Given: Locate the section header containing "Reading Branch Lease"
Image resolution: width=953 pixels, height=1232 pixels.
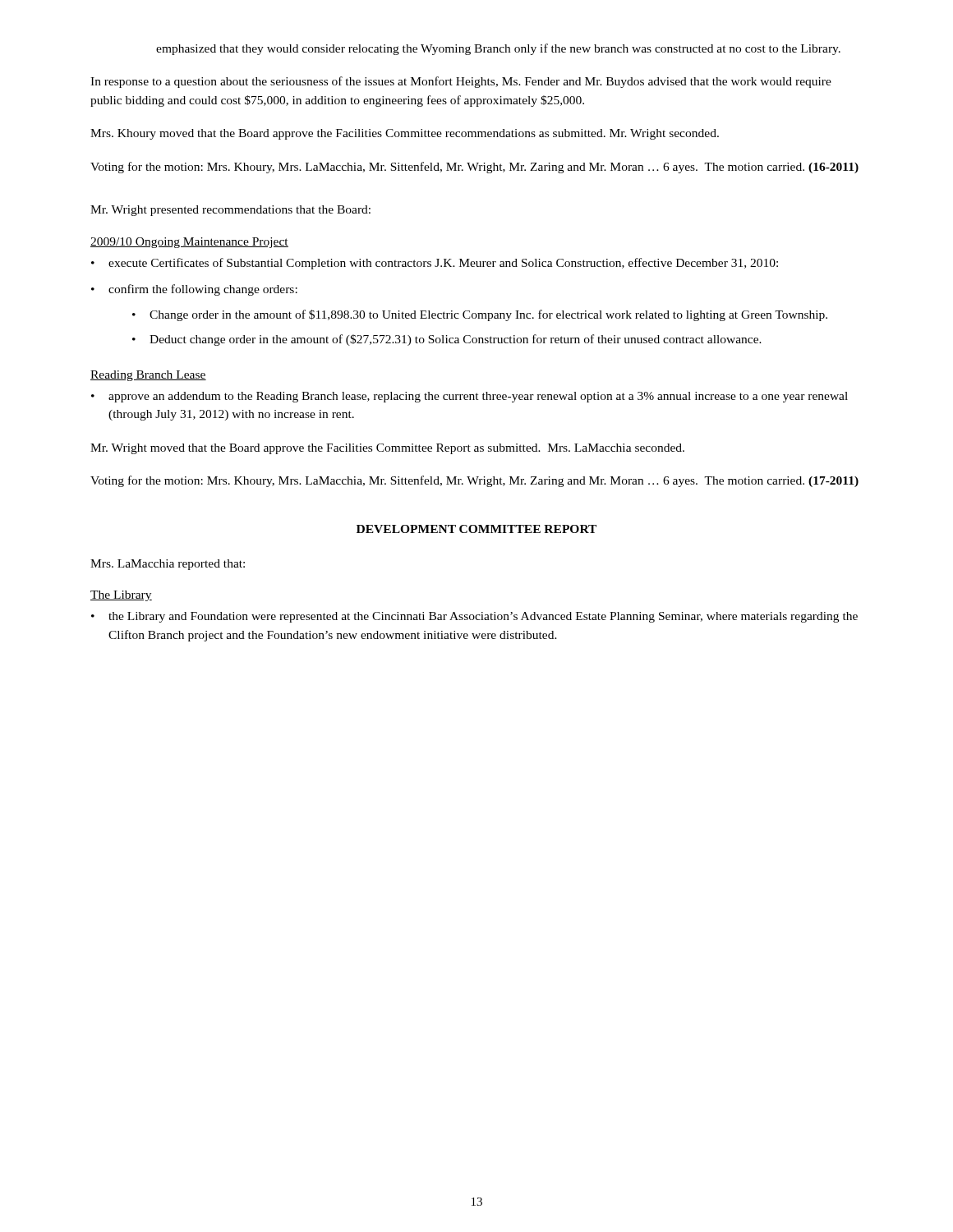Looking at the screenshot, I should coord(148,374).
